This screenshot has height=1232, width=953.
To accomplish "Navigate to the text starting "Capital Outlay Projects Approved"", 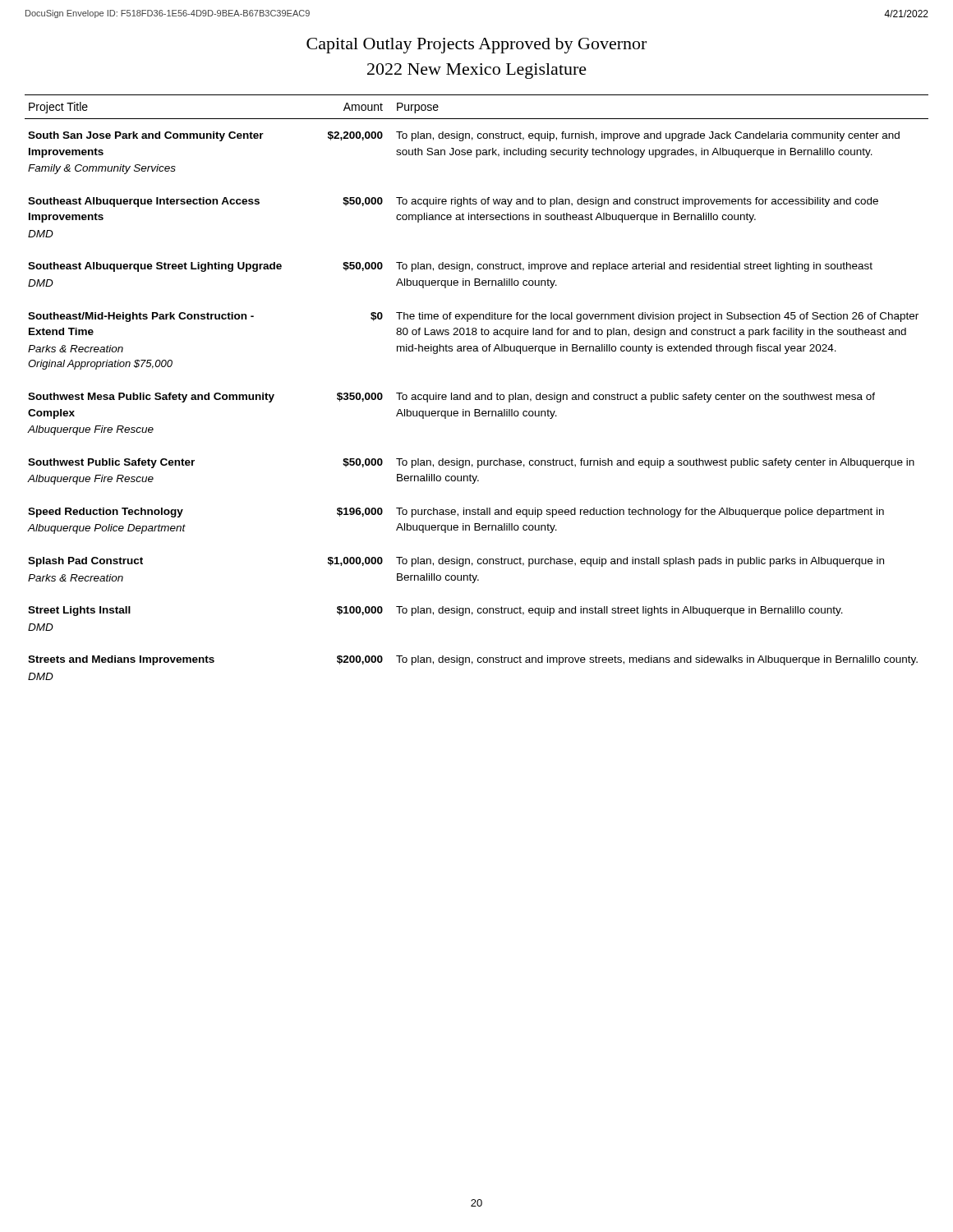I will [476, 56].
